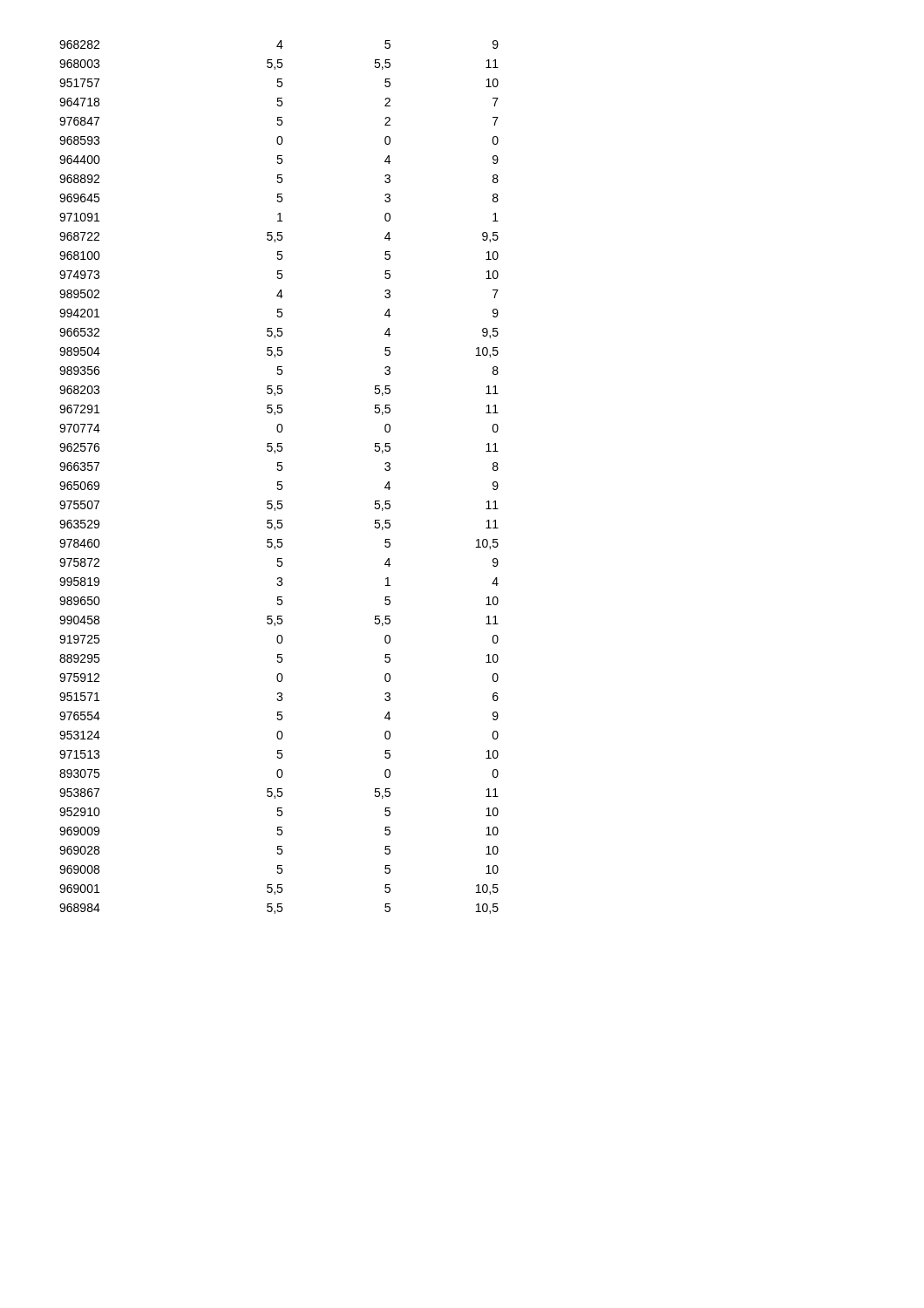Find a table
Screen dimensions: 1308x924
coord(462,476)
